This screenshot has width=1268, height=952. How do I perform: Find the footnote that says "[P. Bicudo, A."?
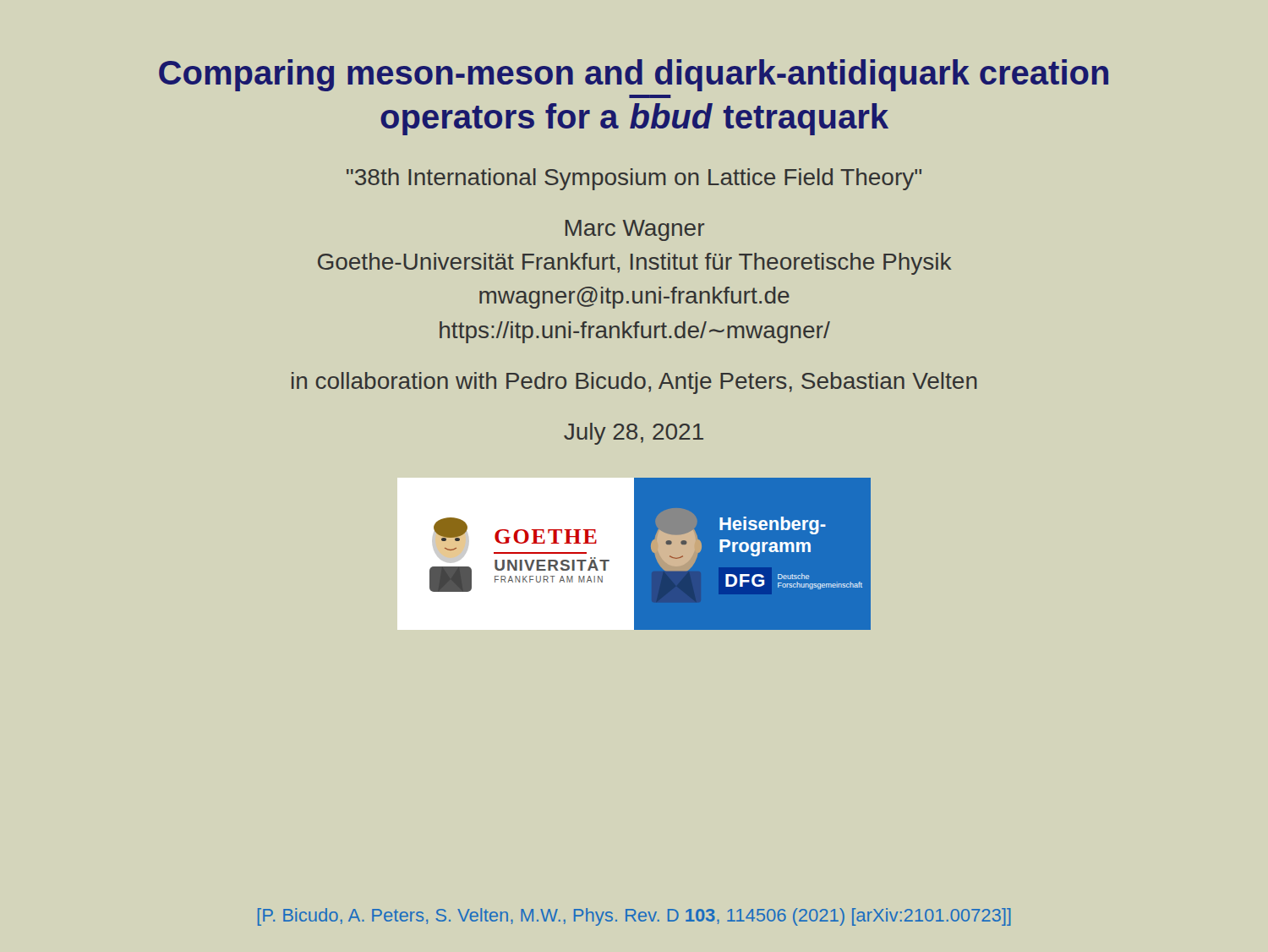click(x=634, y=915)
